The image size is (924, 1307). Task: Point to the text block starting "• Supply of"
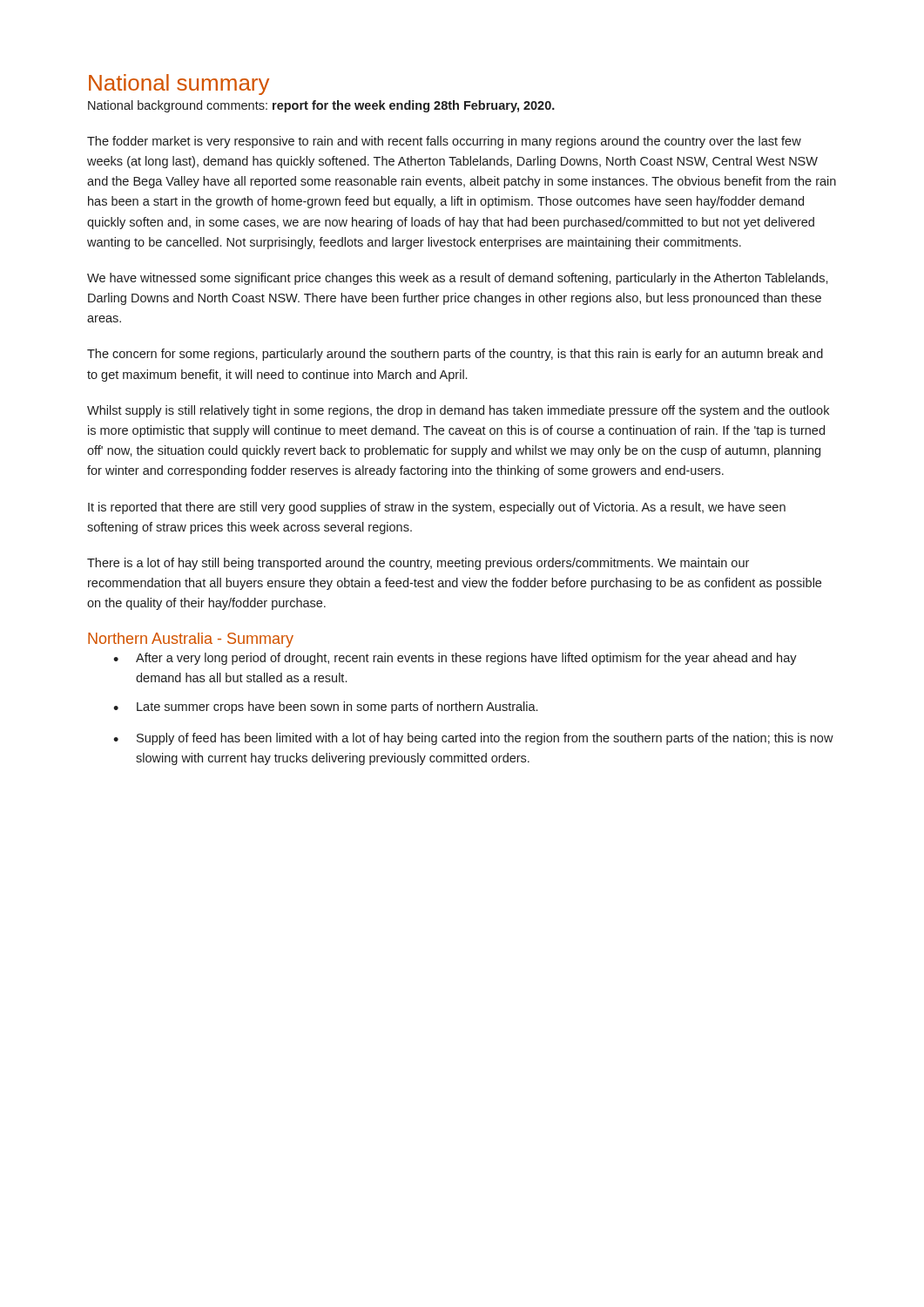[x=475, y=749]
